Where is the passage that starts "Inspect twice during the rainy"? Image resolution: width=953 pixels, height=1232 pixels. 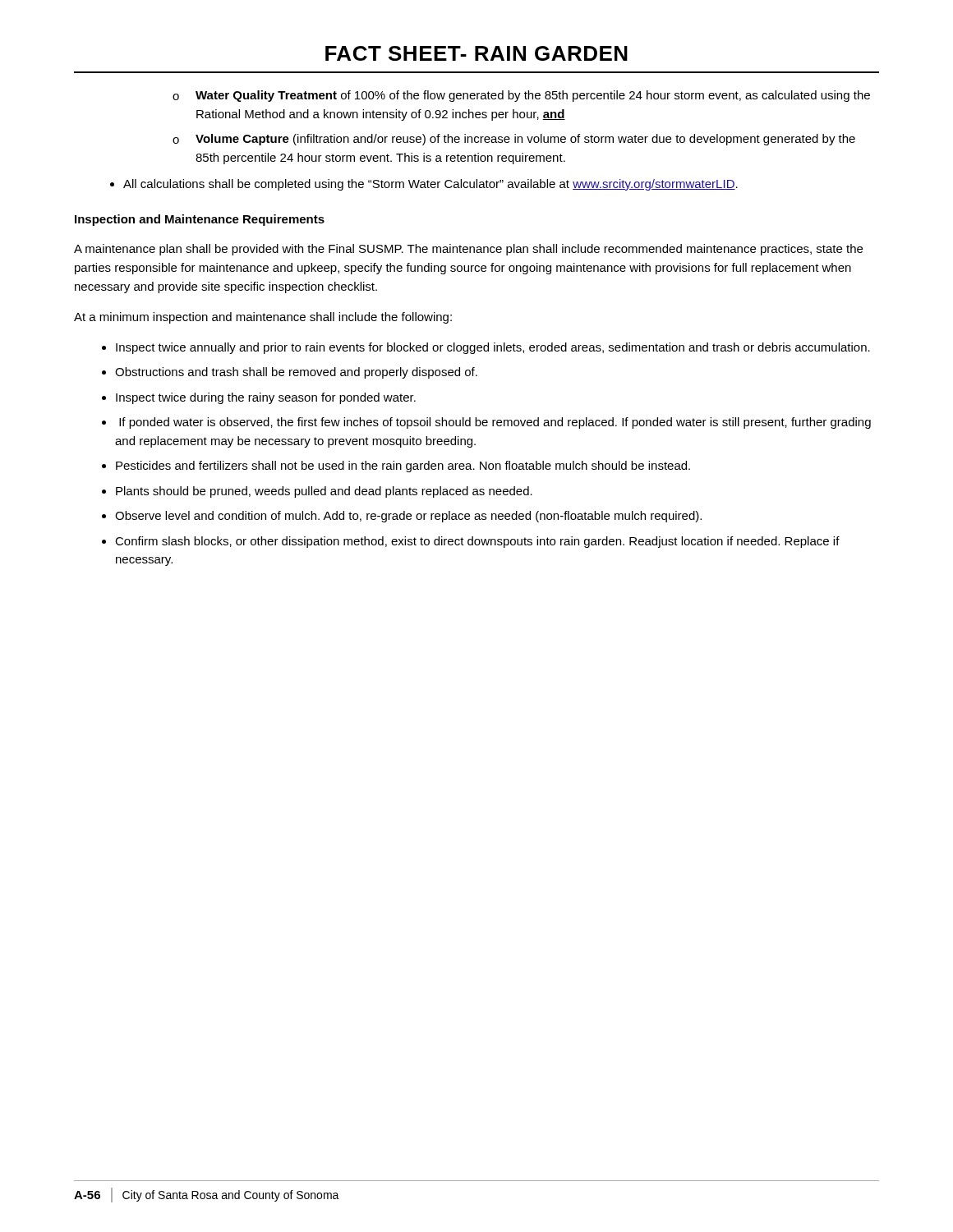[266, 397]
